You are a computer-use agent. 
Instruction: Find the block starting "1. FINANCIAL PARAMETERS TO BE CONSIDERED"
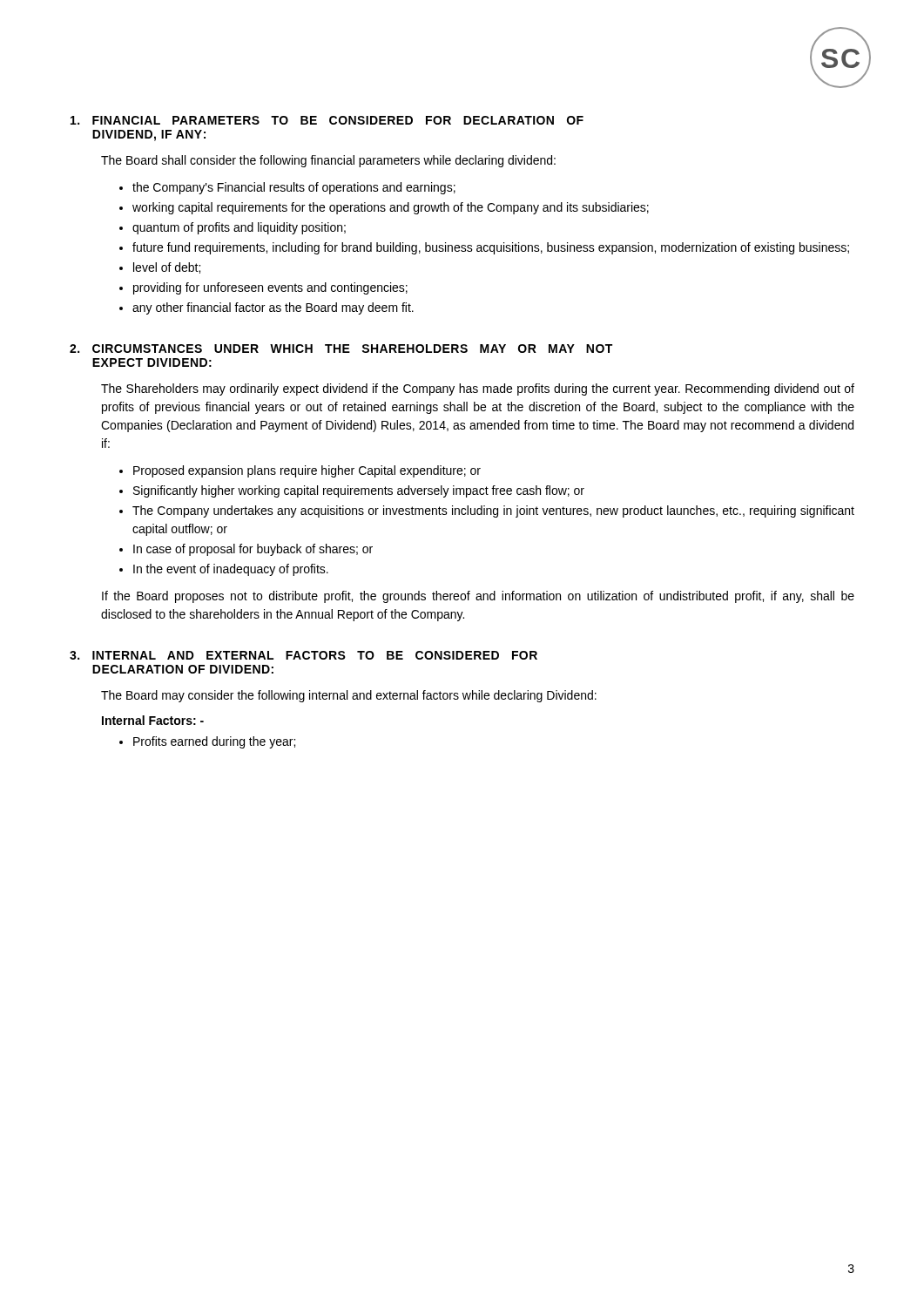coord(327,127)
